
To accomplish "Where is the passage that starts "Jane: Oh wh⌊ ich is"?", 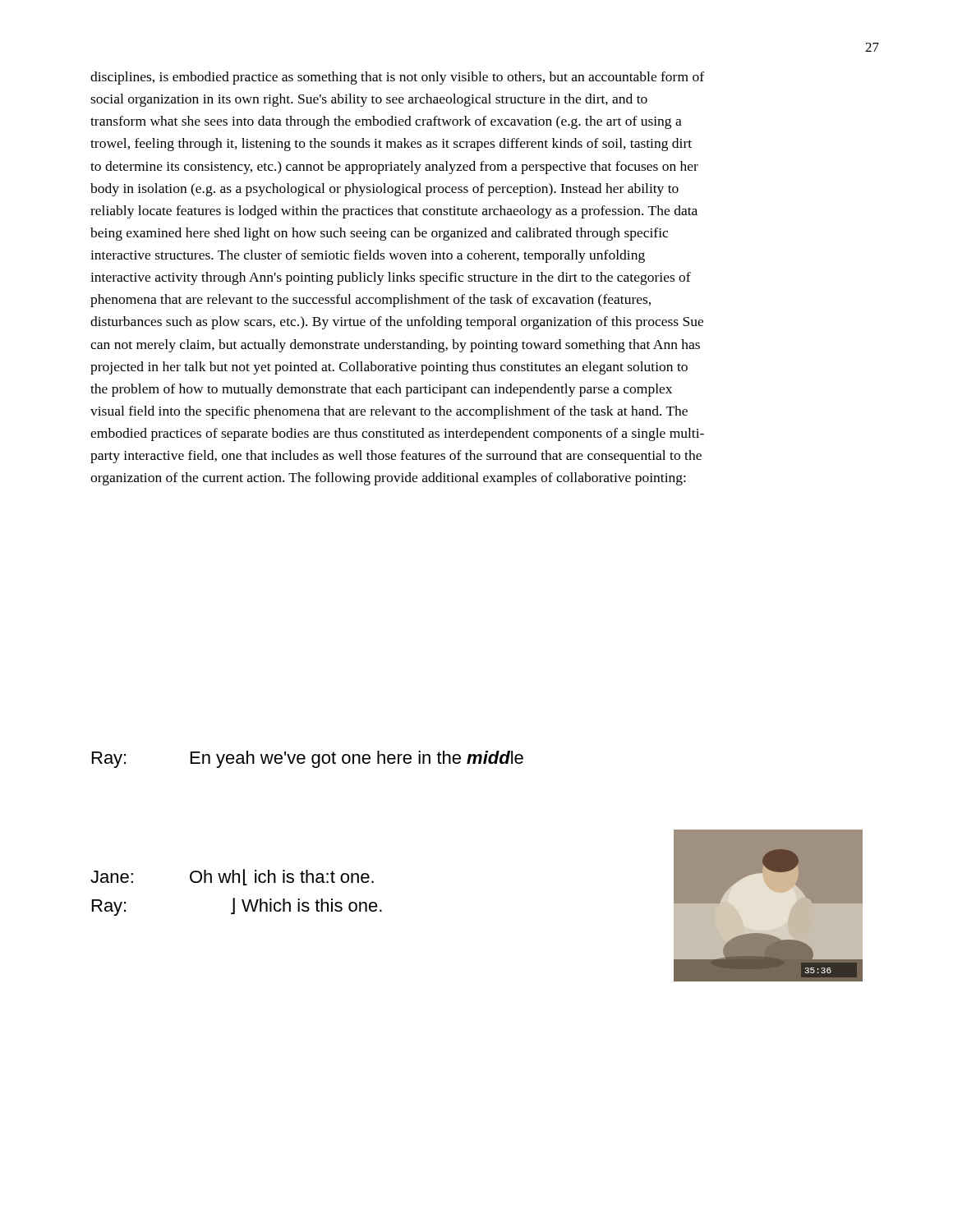I will click(233, 898).
